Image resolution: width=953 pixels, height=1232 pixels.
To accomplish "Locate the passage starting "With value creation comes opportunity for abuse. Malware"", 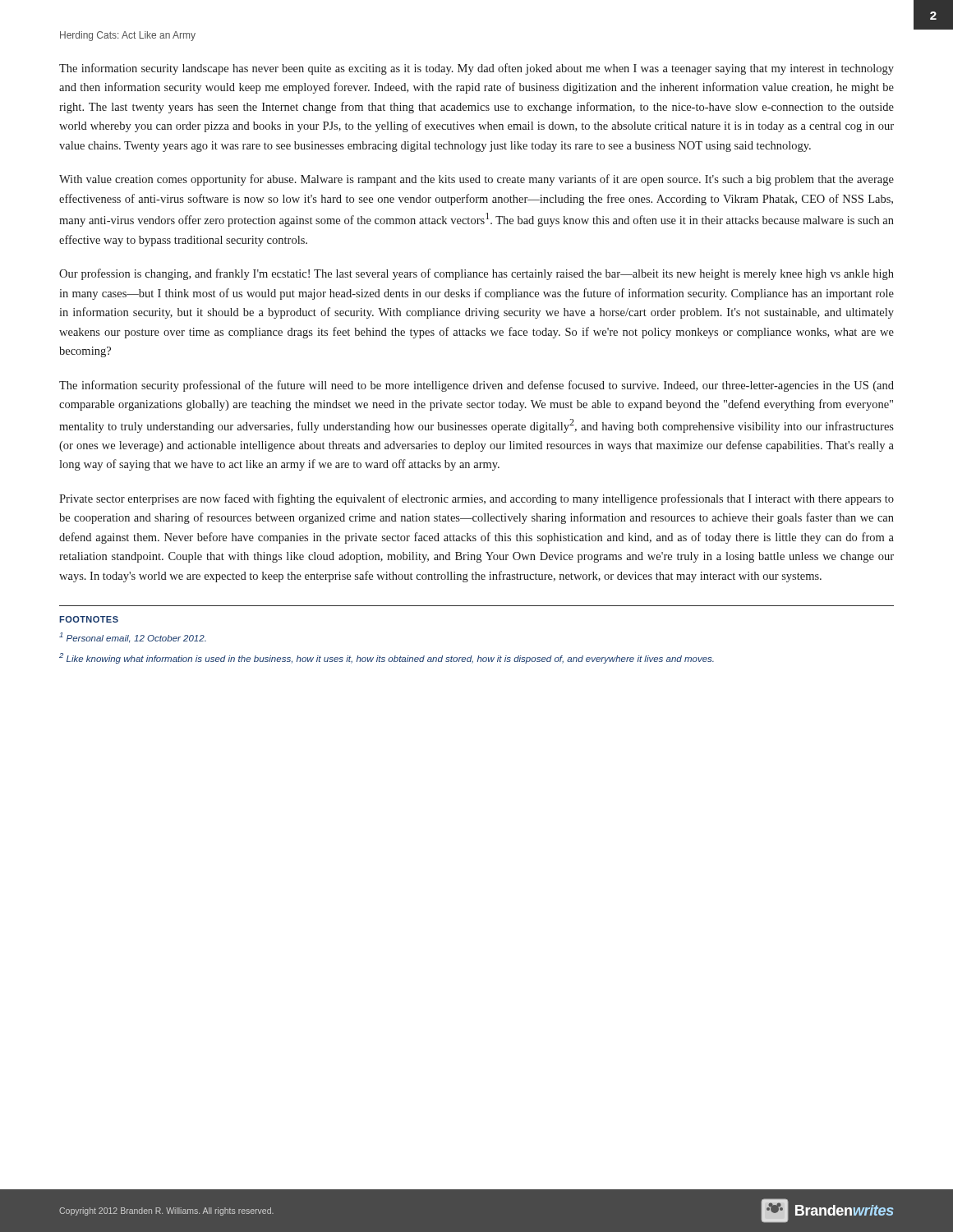I will tap(476, 210).
